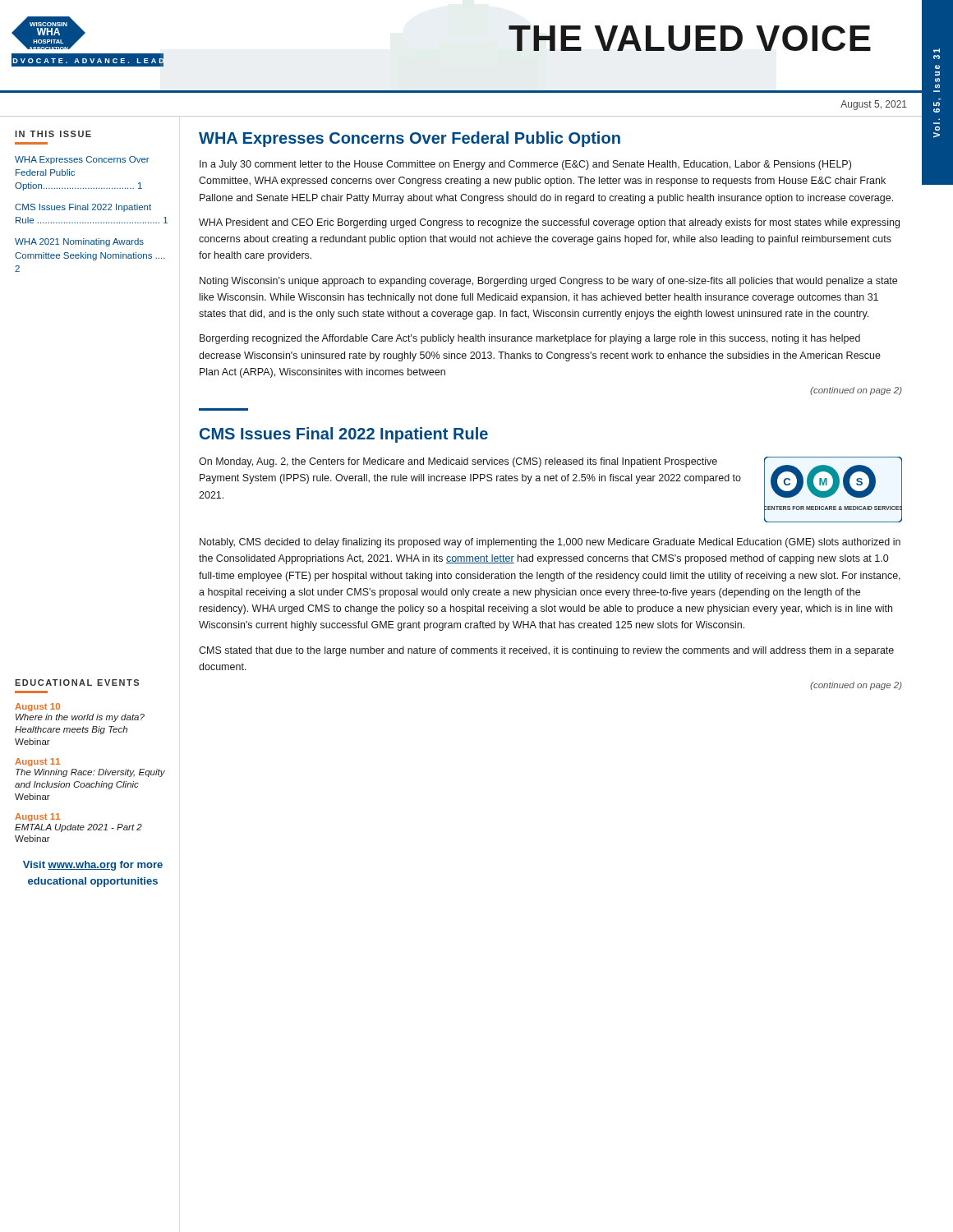
Task: Locate the text "IN THIS ISSUE"
Action: tap(54, 134)
